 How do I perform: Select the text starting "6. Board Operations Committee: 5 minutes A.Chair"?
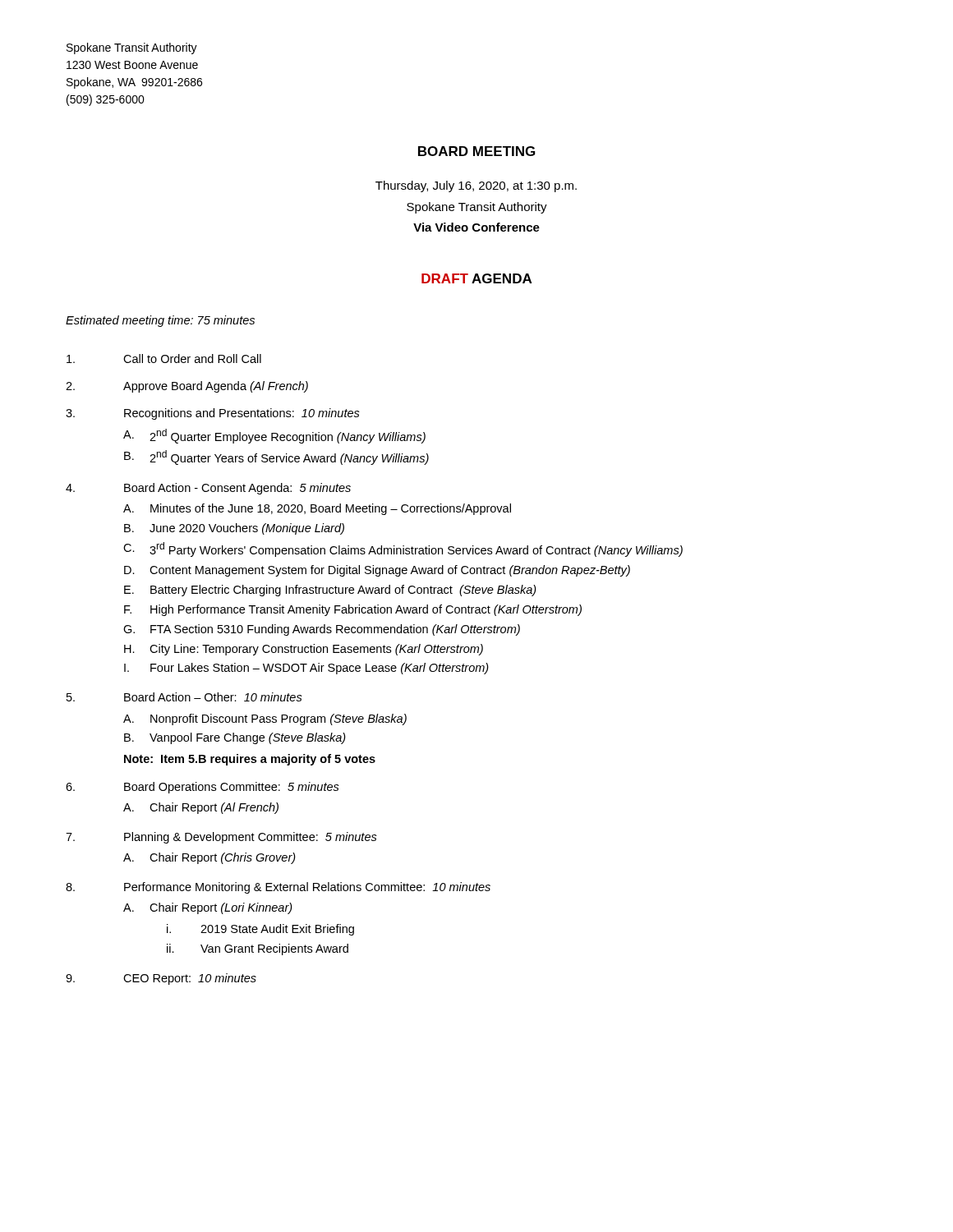coord(203,788)
